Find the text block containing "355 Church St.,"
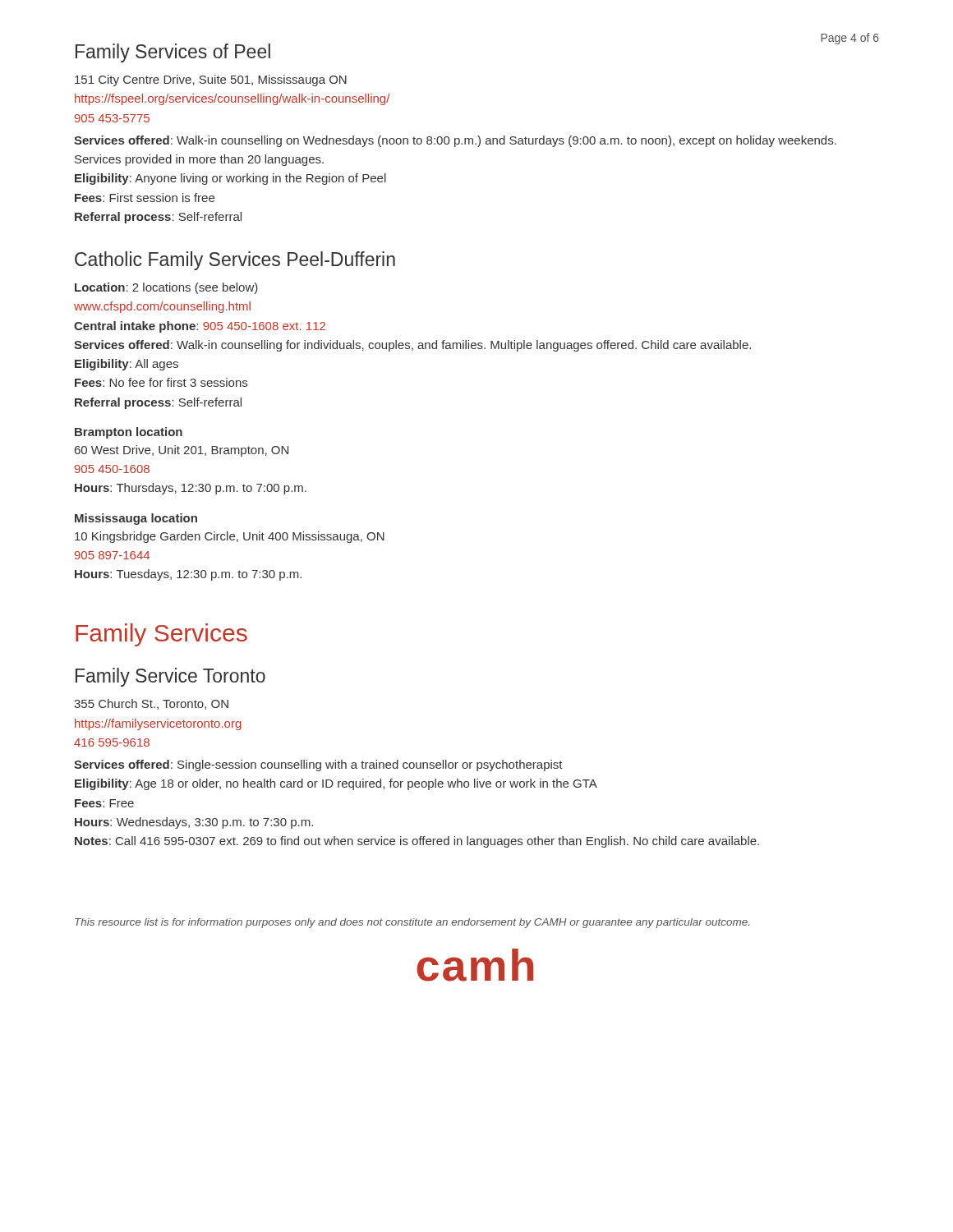 tap(476, 772)
